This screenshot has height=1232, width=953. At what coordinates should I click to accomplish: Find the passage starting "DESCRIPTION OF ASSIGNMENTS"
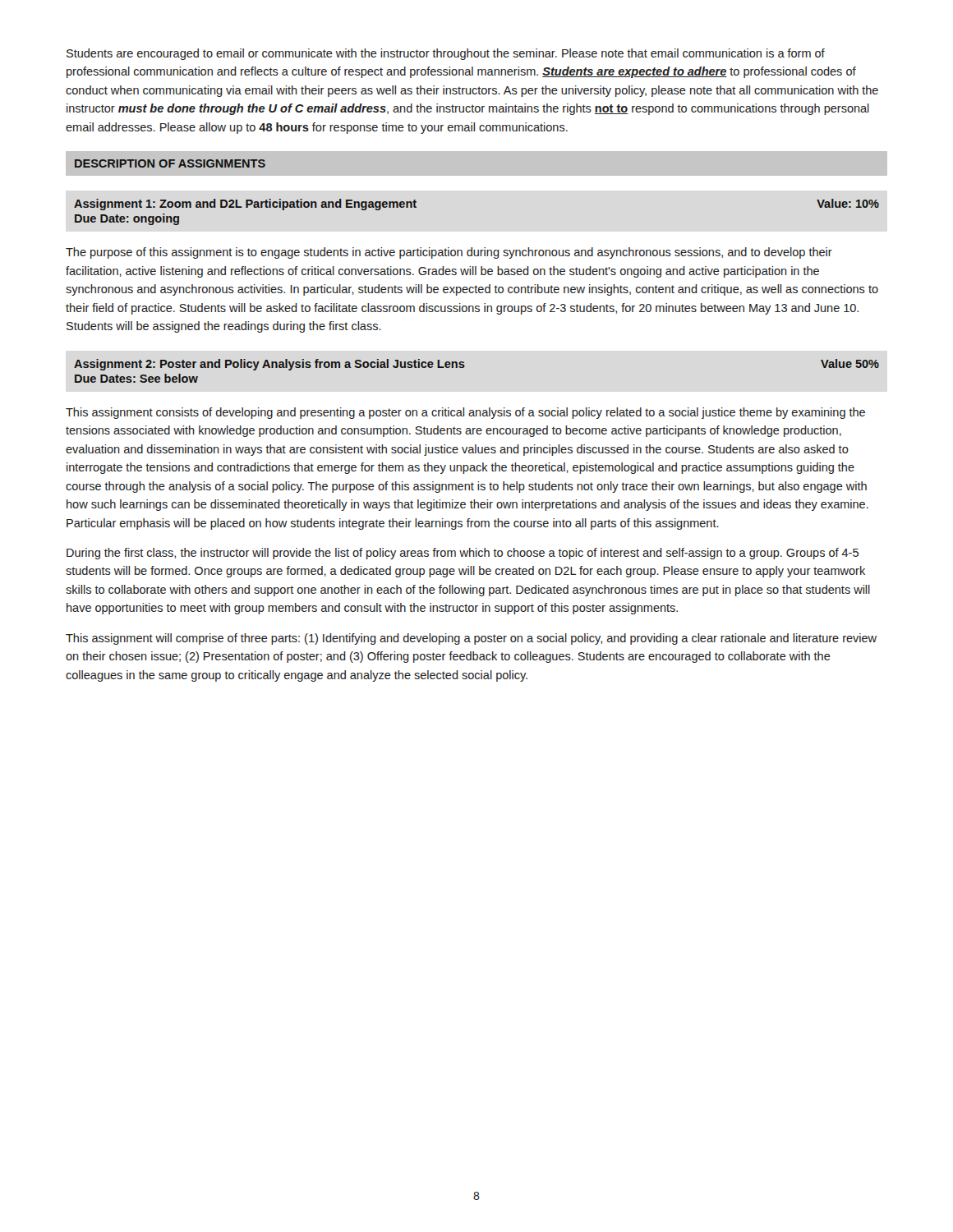point(170,164)
